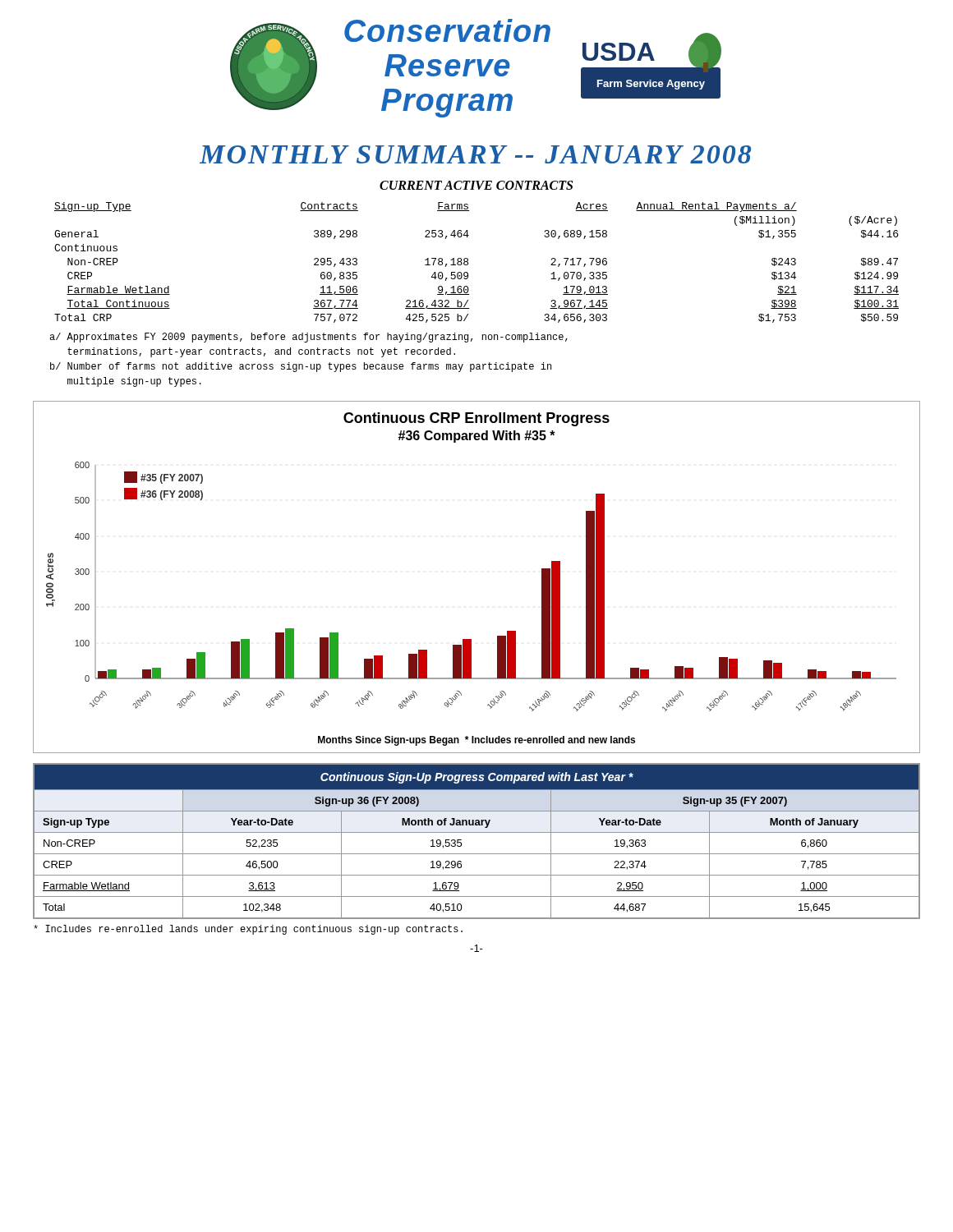953x1232 pixels.
Task: Locate the title containing "Conservation Reserve Program"
Action: click(448, 66)
